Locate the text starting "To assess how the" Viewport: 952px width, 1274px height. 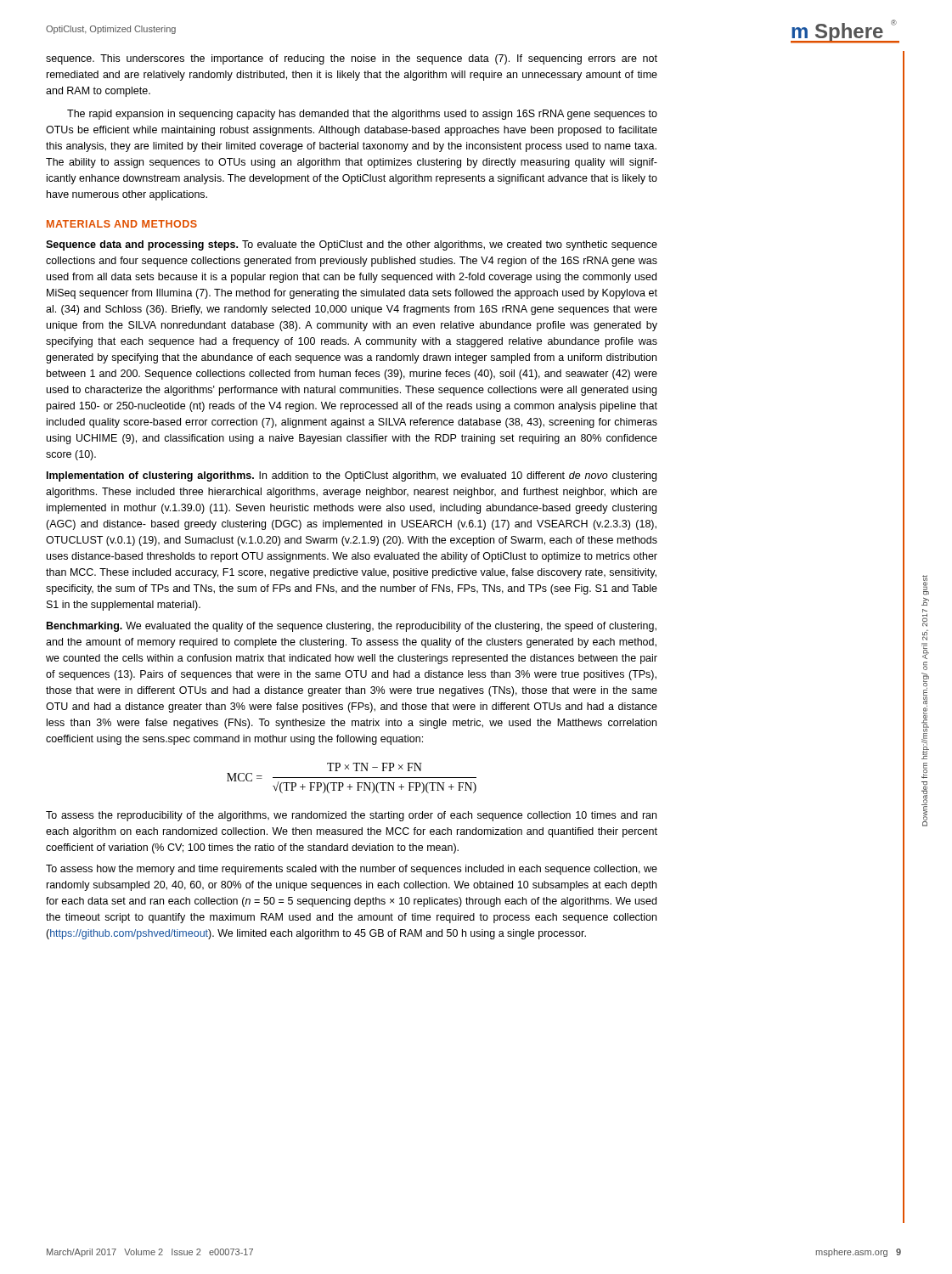pos(352,901)
